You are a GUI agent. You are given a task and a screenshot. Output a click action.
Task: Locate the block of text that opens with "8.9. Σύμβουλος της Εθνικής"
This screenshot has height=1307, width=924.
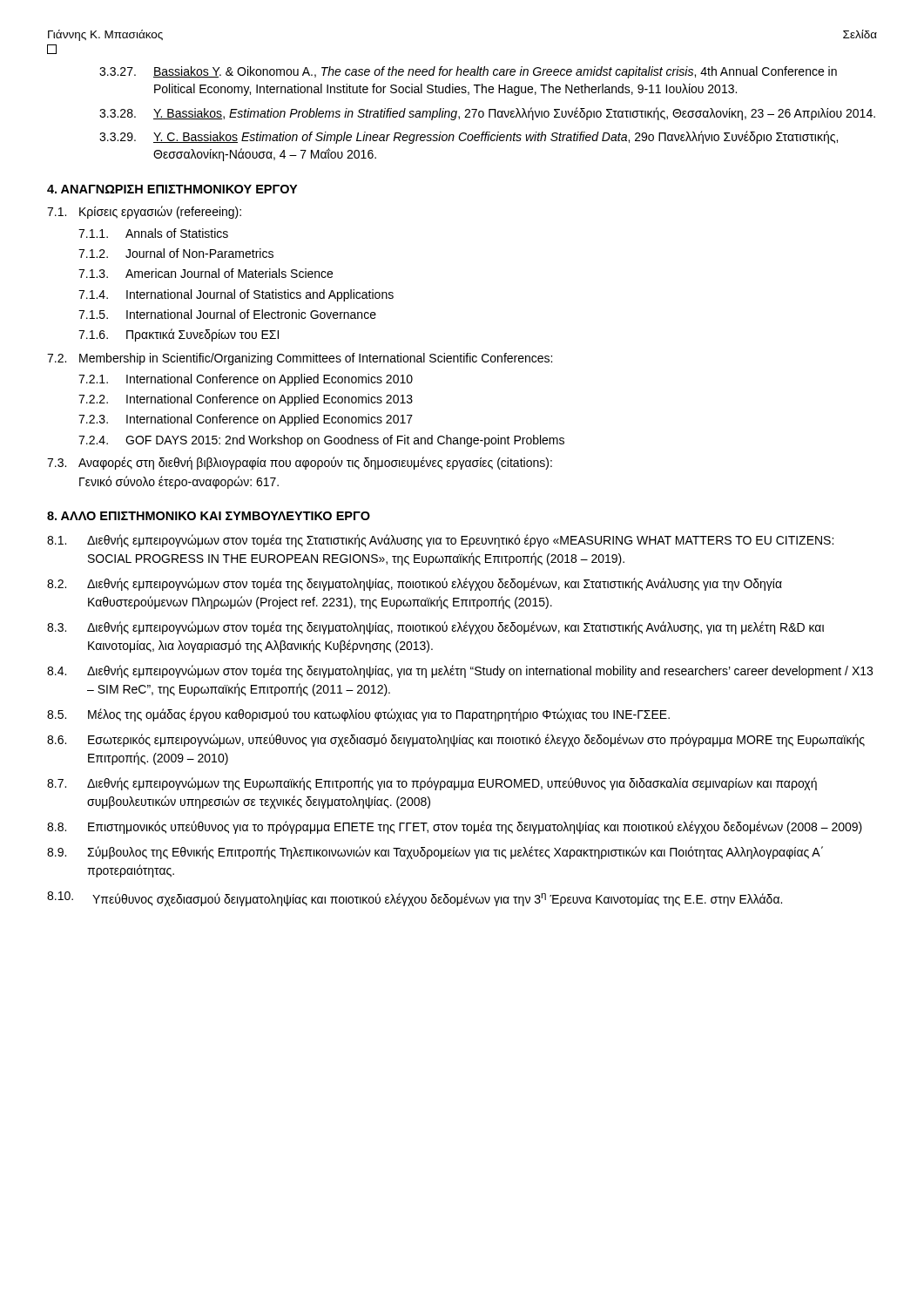point(462,861)
